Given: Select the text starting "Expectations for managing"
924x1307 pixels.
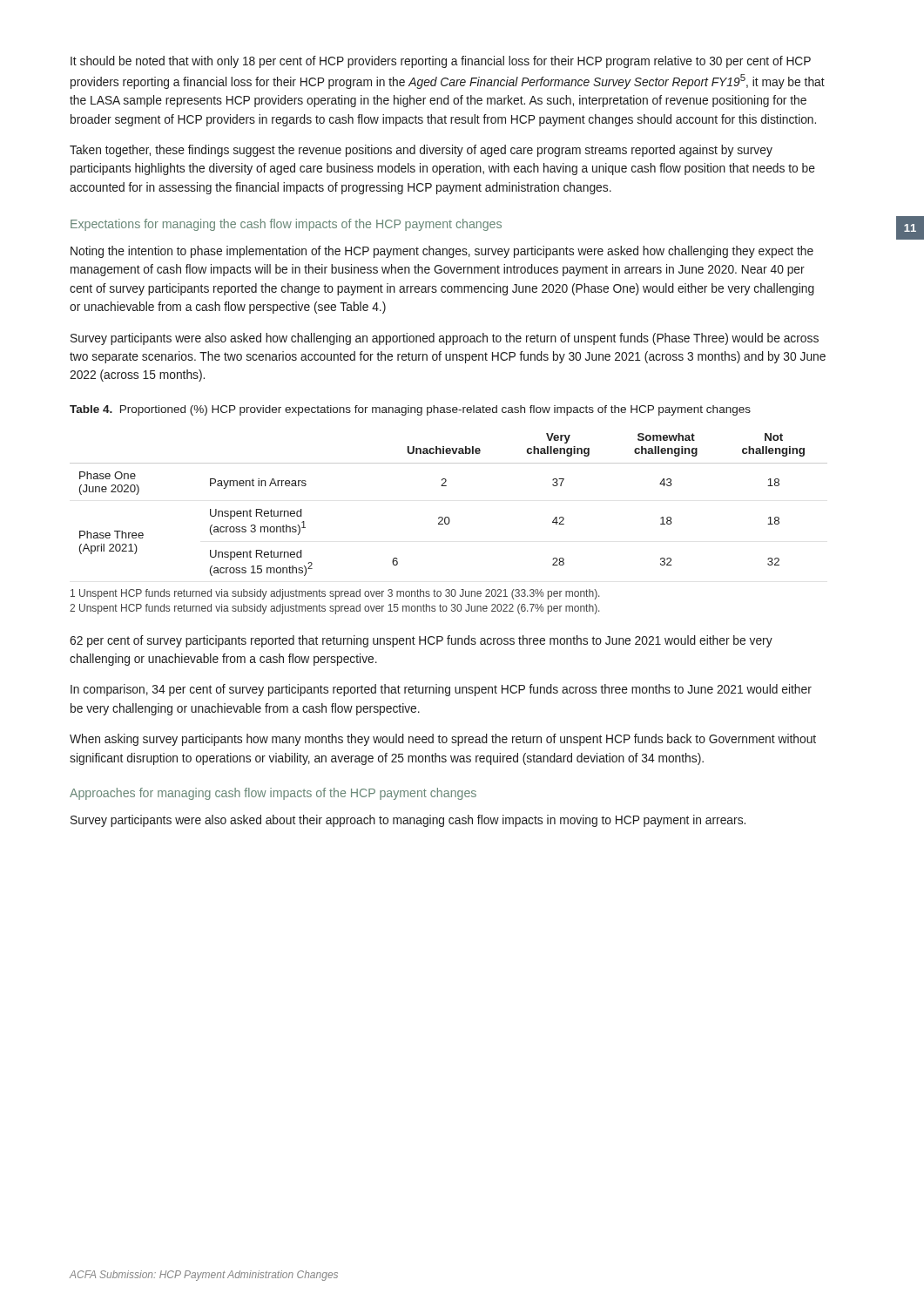Looking at the screenshot, I should coord(286,224).
